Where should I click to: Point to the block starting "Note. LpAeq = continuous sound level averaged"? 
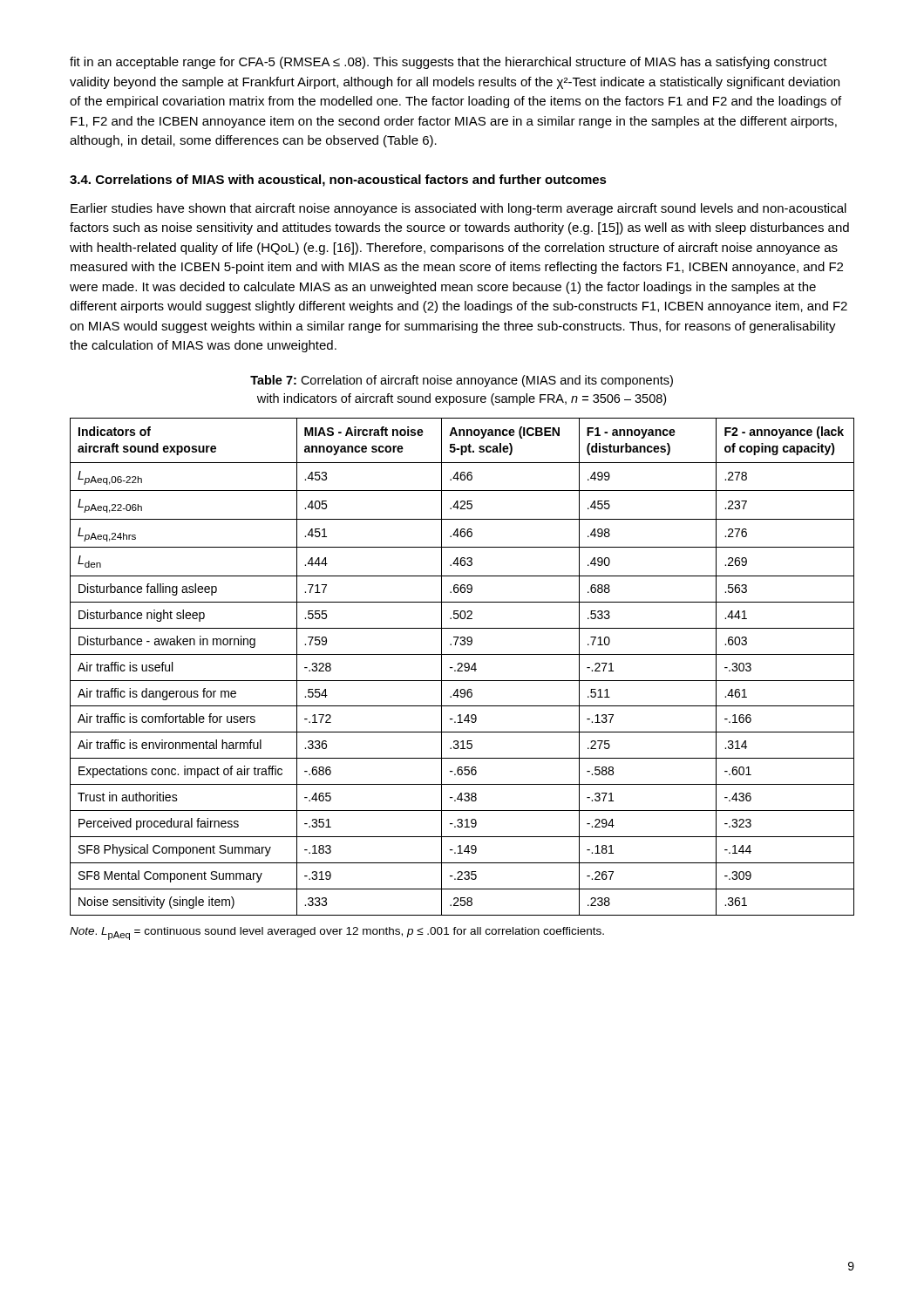click(x=337, y=932)
